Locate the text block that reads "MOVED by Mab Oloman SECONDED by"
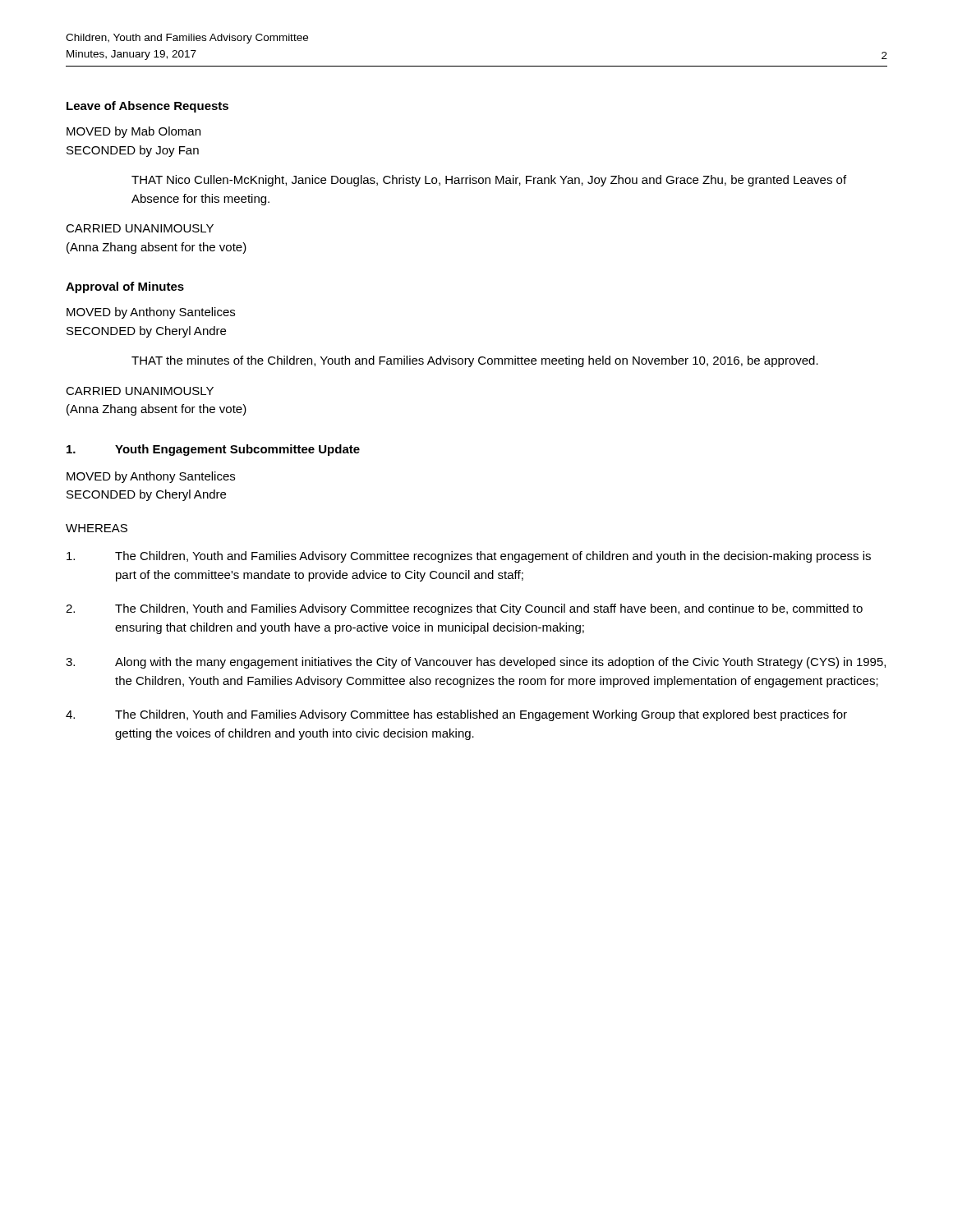Viewport: 953px width, 1232px height. click(x=134, y=140)
